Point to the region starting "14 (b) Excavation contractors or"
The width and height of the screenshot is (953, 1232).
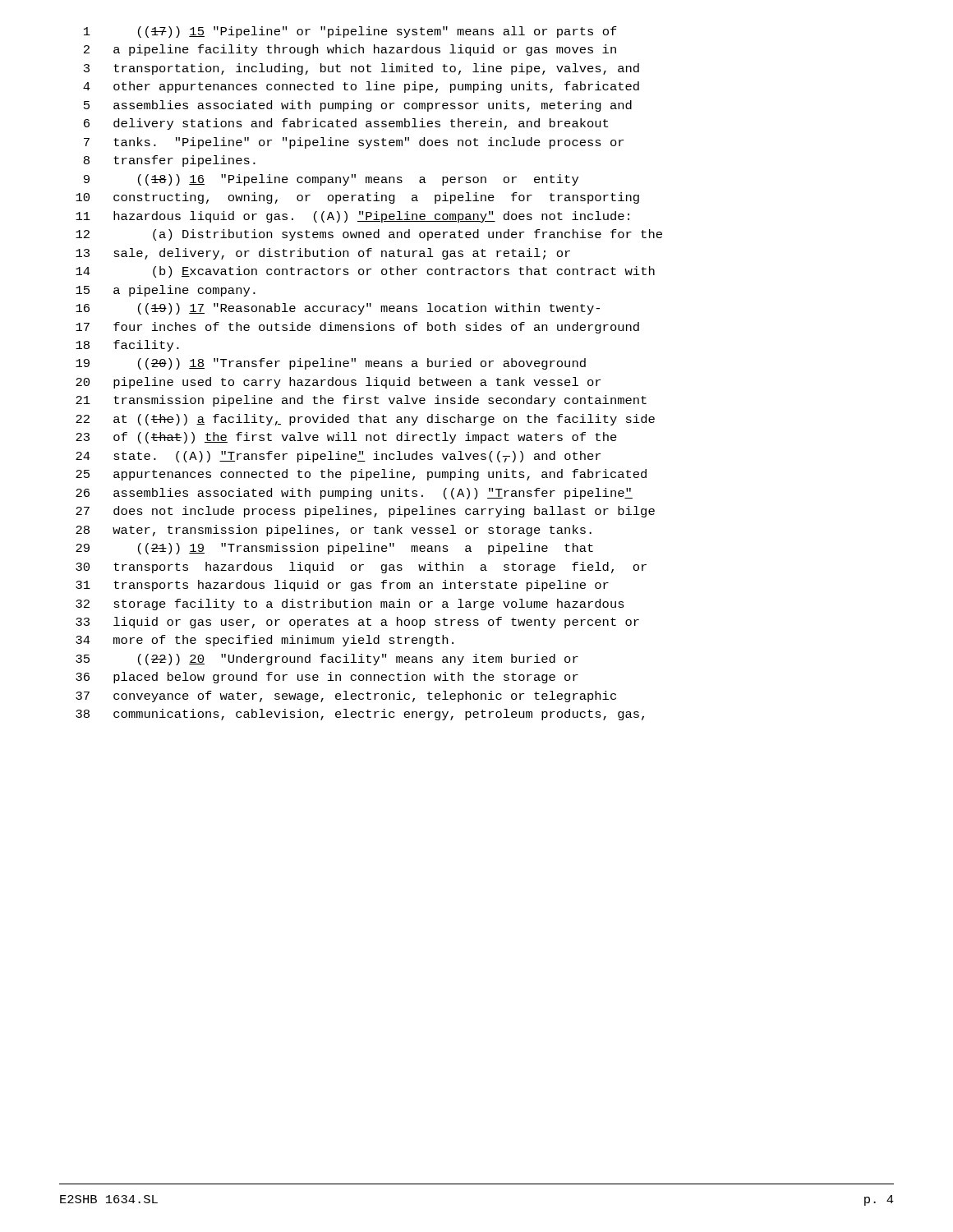tap(476, 281)
